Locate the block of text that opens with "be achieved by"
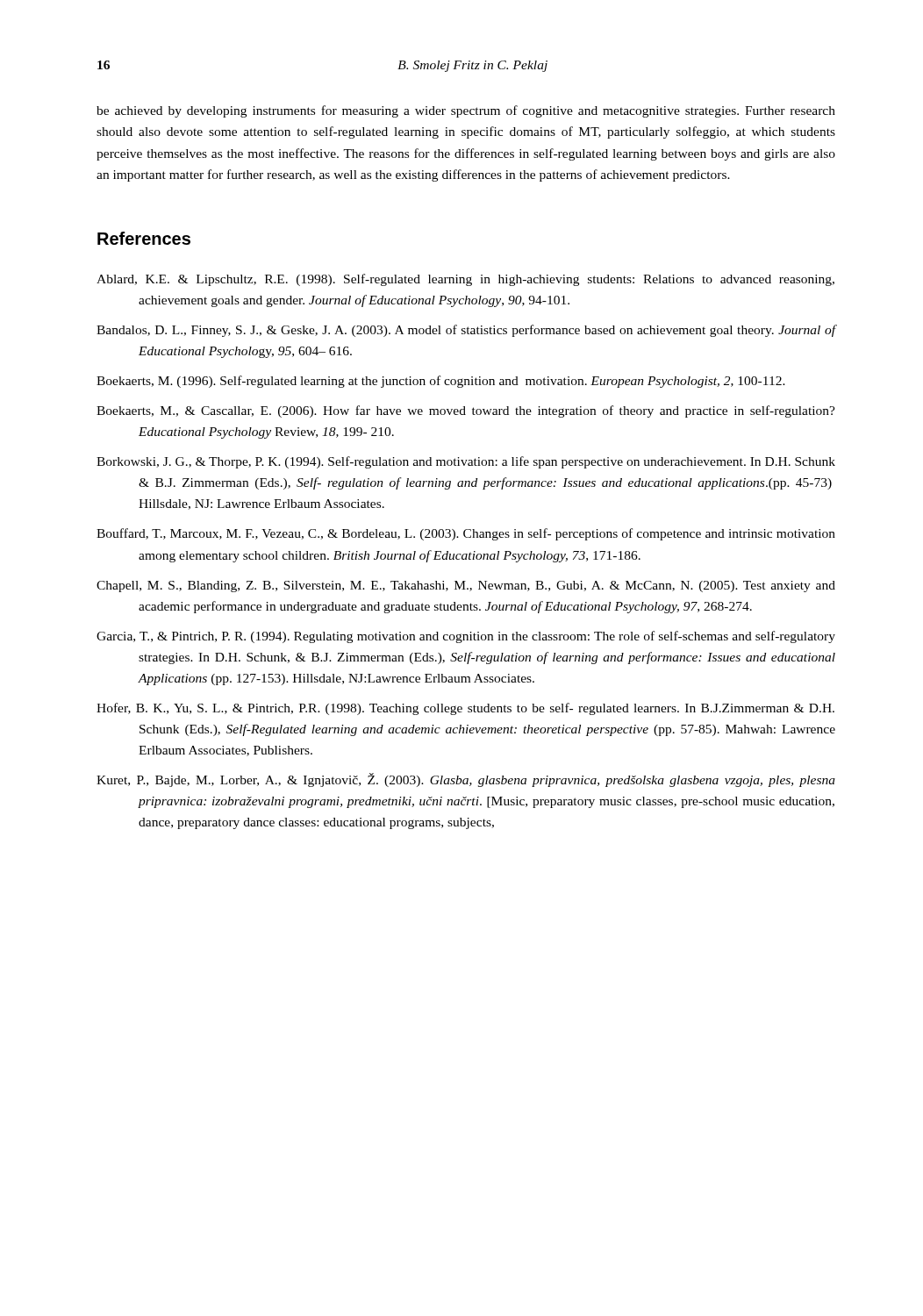The height and width of the screenshot is (1316, 923). (x=466, y=142)
